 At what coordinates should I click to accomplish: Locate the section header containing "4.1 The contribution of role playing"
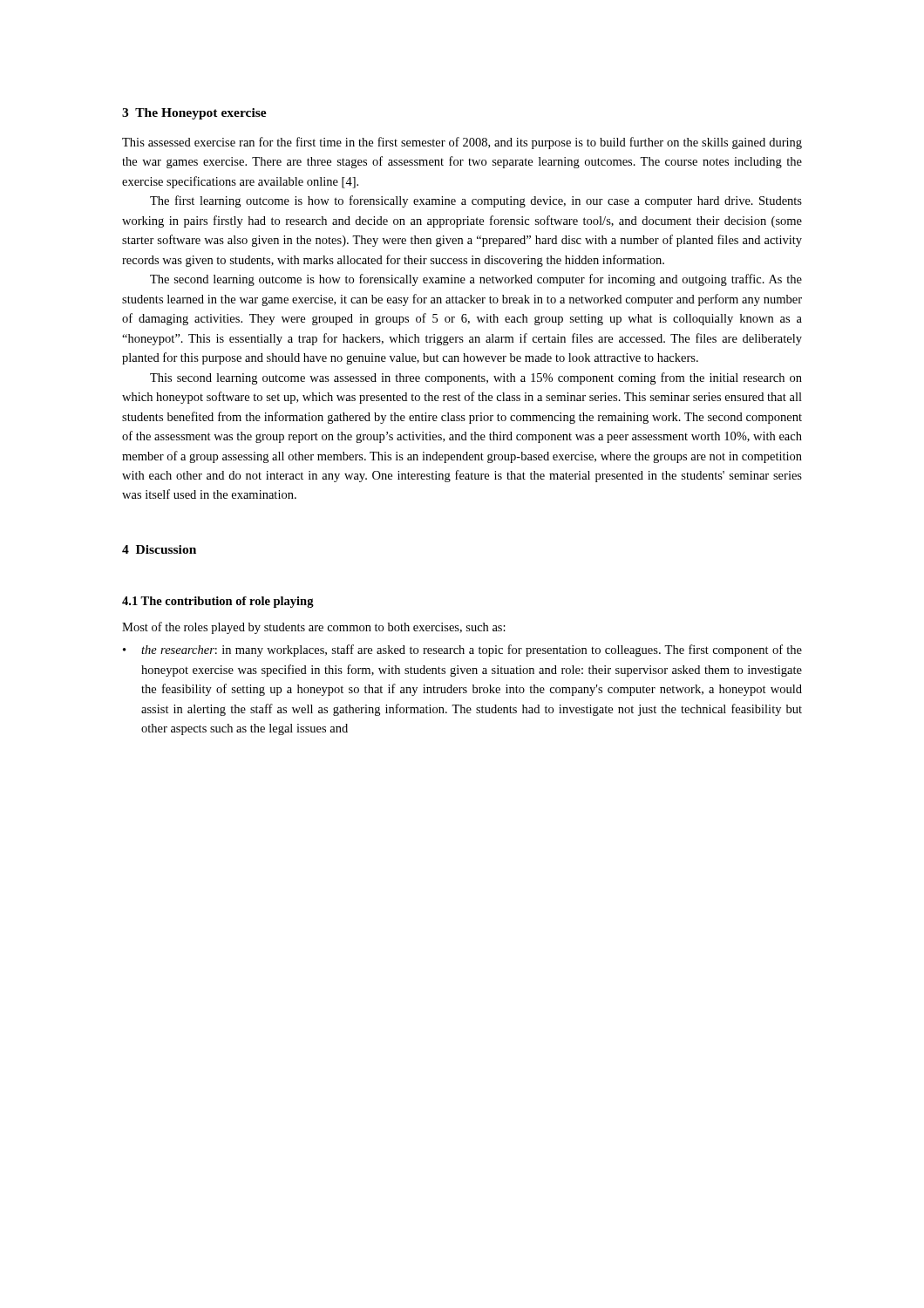pos(218,601)
